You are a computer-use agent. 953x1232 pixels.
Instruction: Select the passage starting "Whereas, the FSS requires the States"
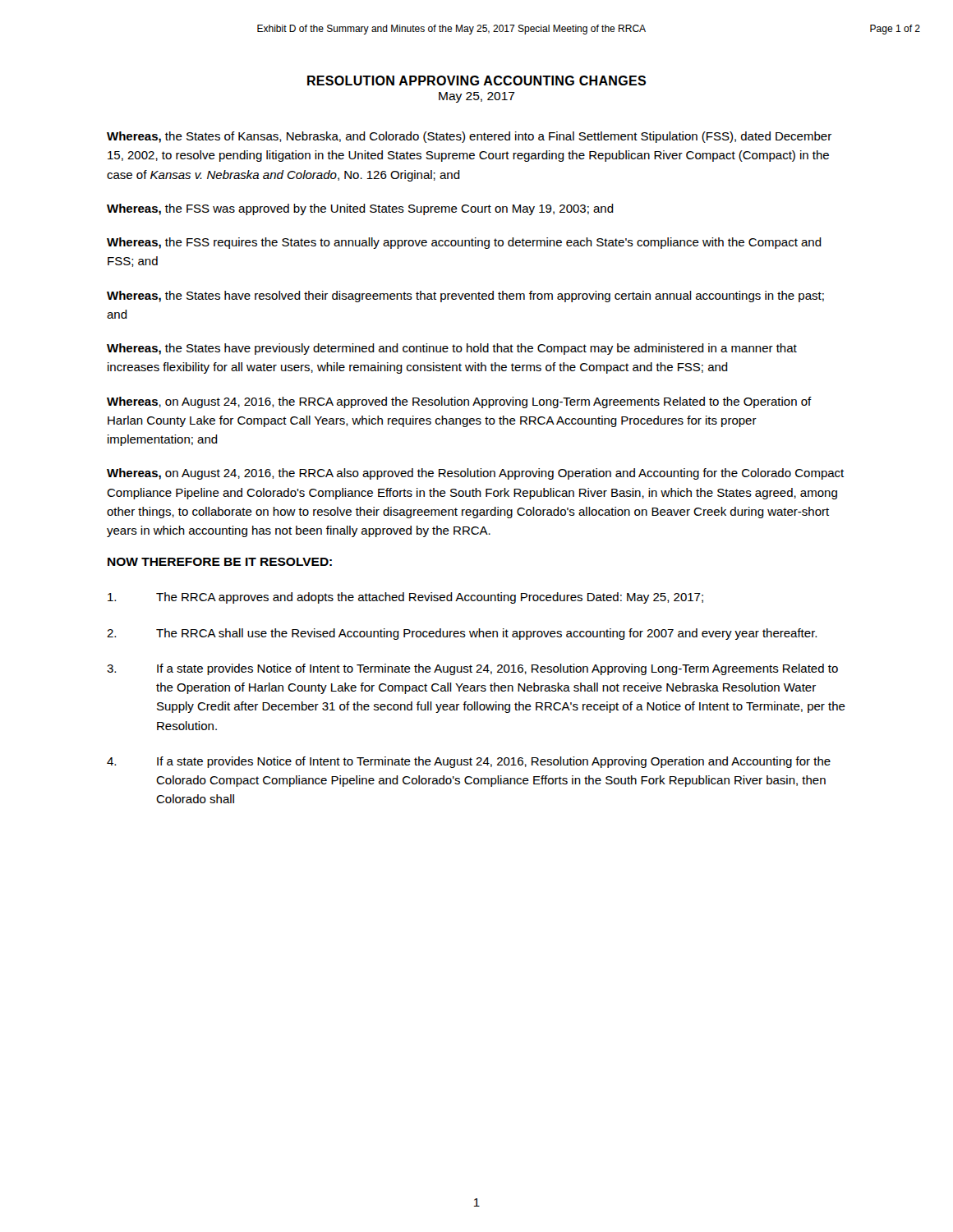(464, 251)
